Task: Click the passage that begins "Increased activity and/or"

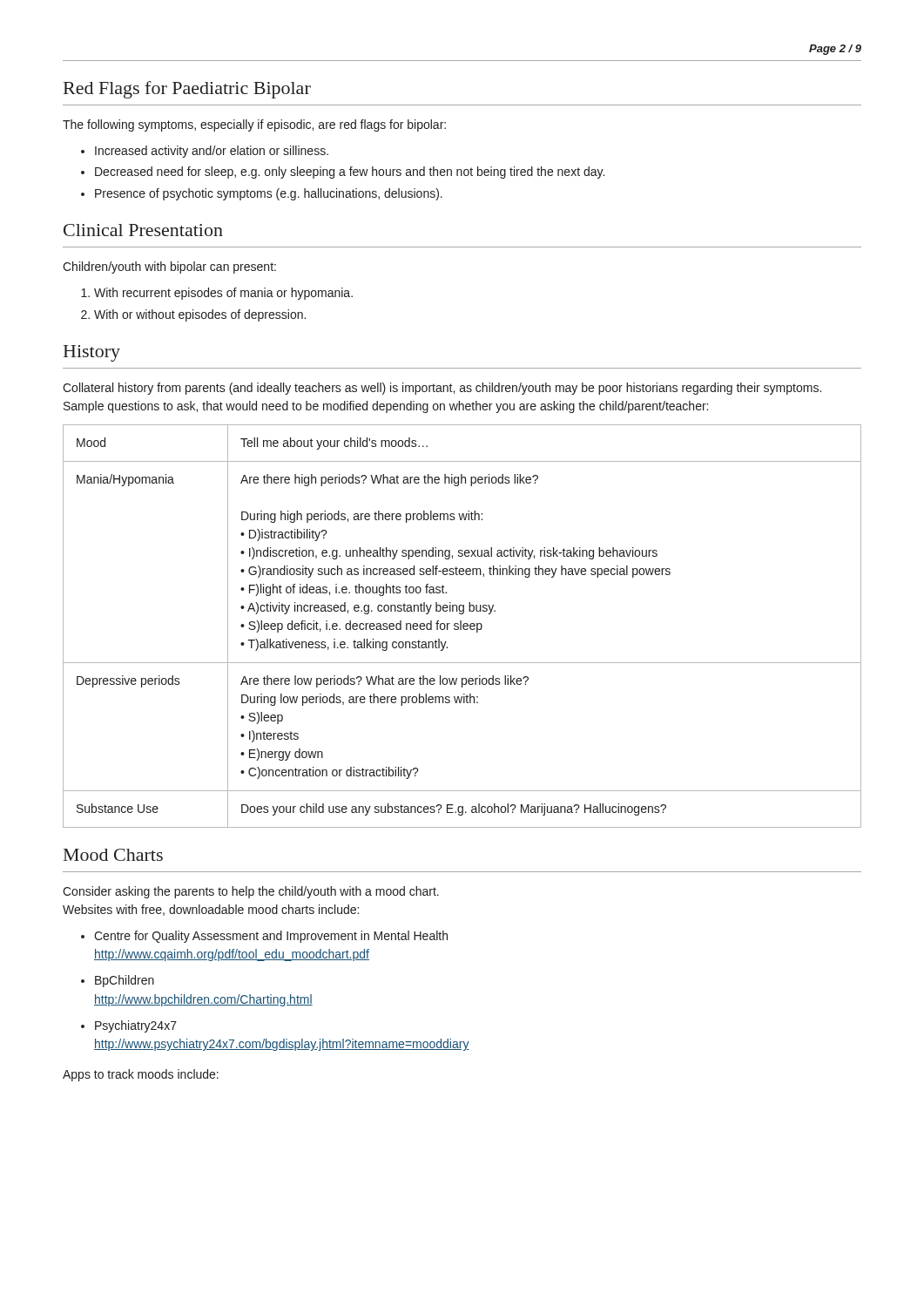Action: (x=212, y=151)
